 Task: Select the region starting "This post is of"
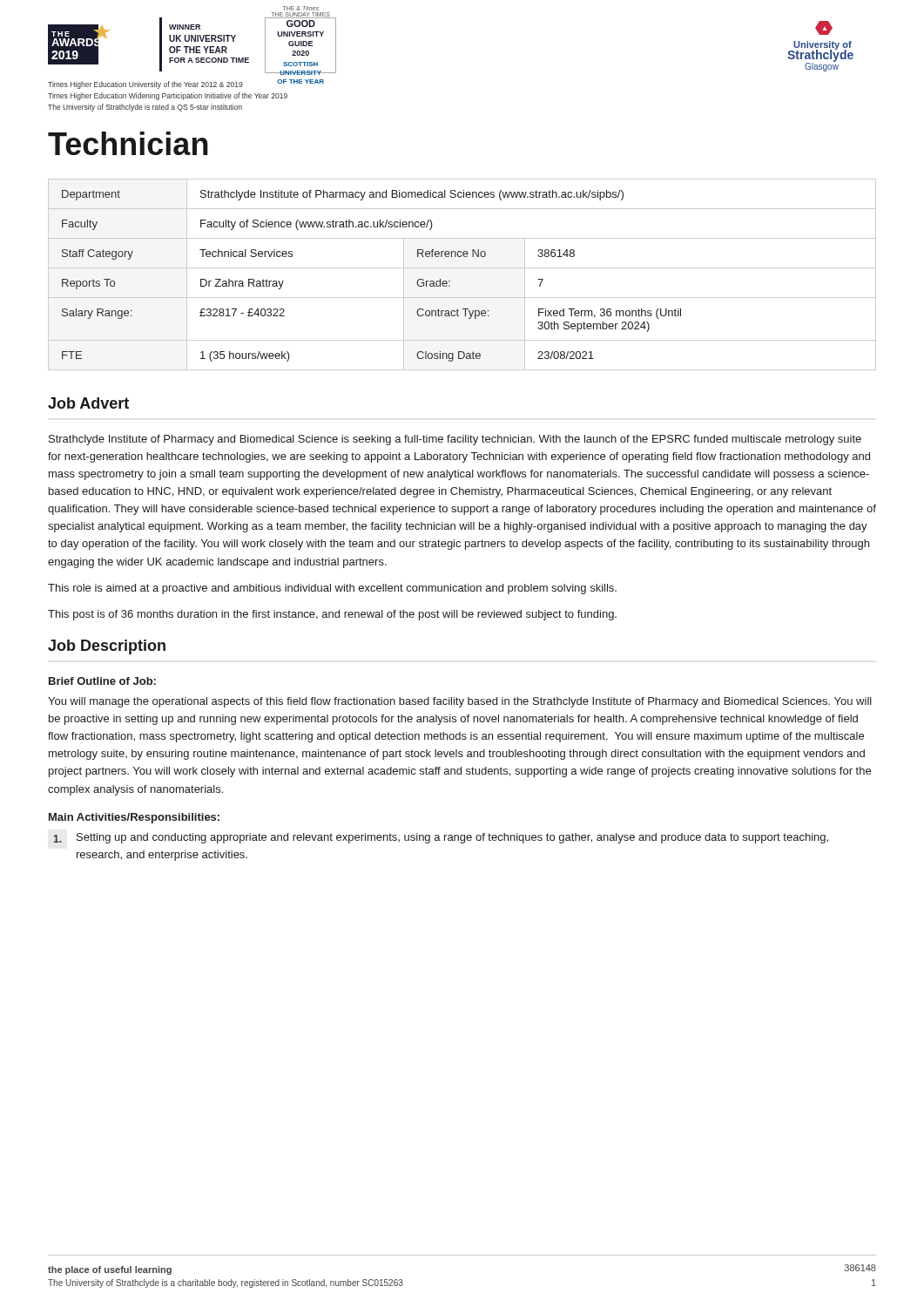tap(333, 614)
